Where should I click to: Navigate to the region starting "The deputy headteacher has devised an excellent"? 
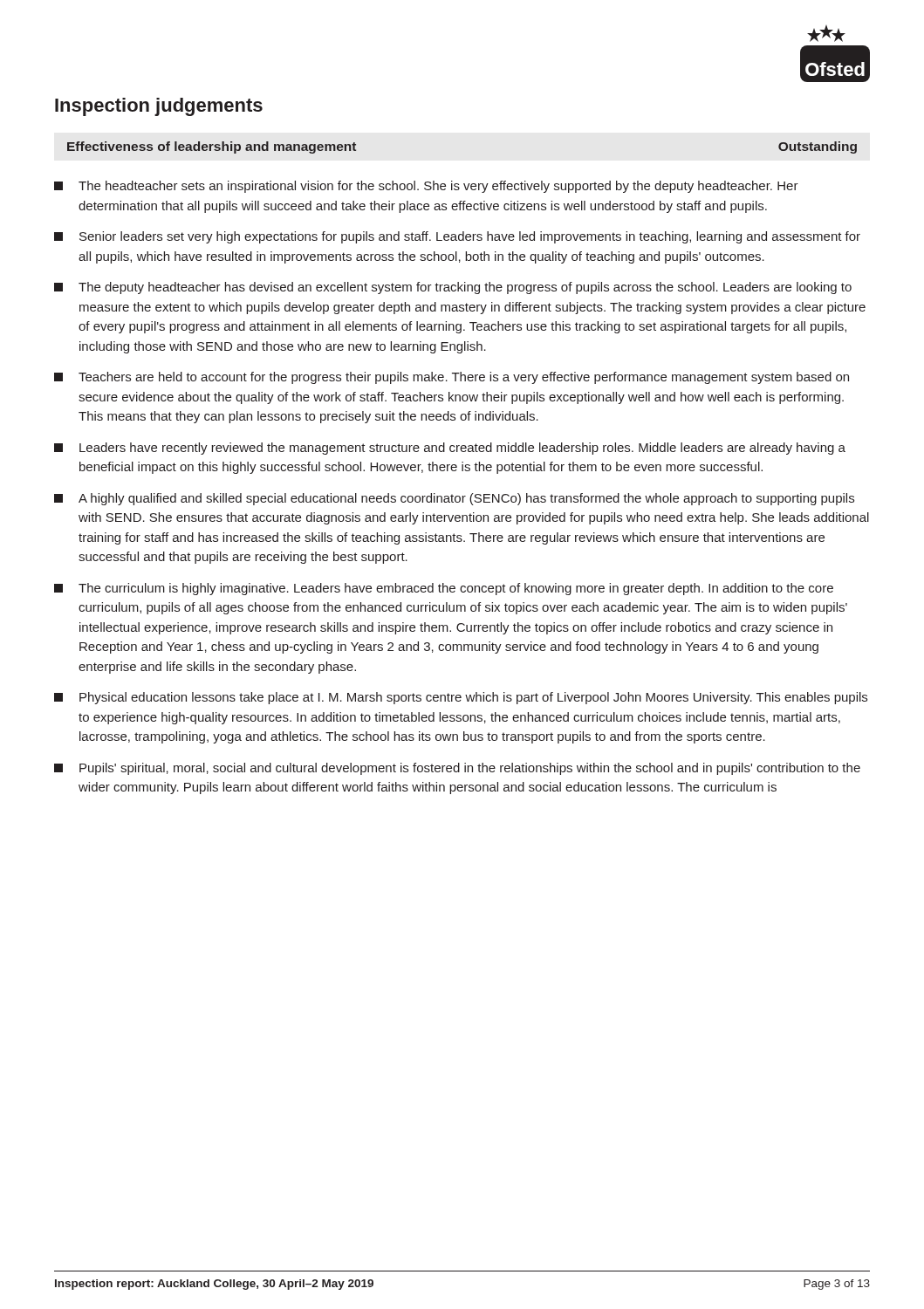click(462, 317)
